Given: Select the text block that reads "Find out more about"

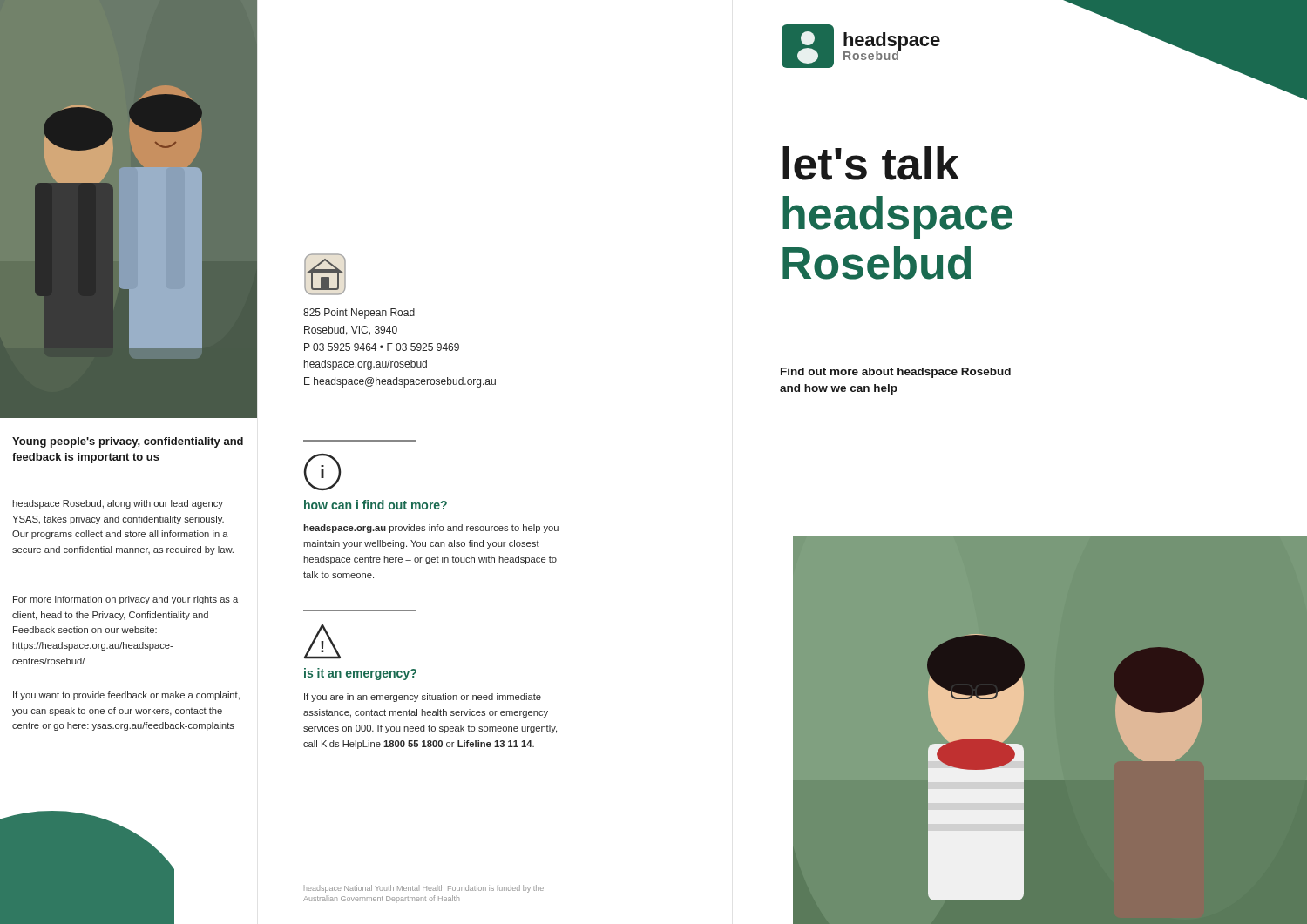Looking at the screenshot, I should coord(896,380).
